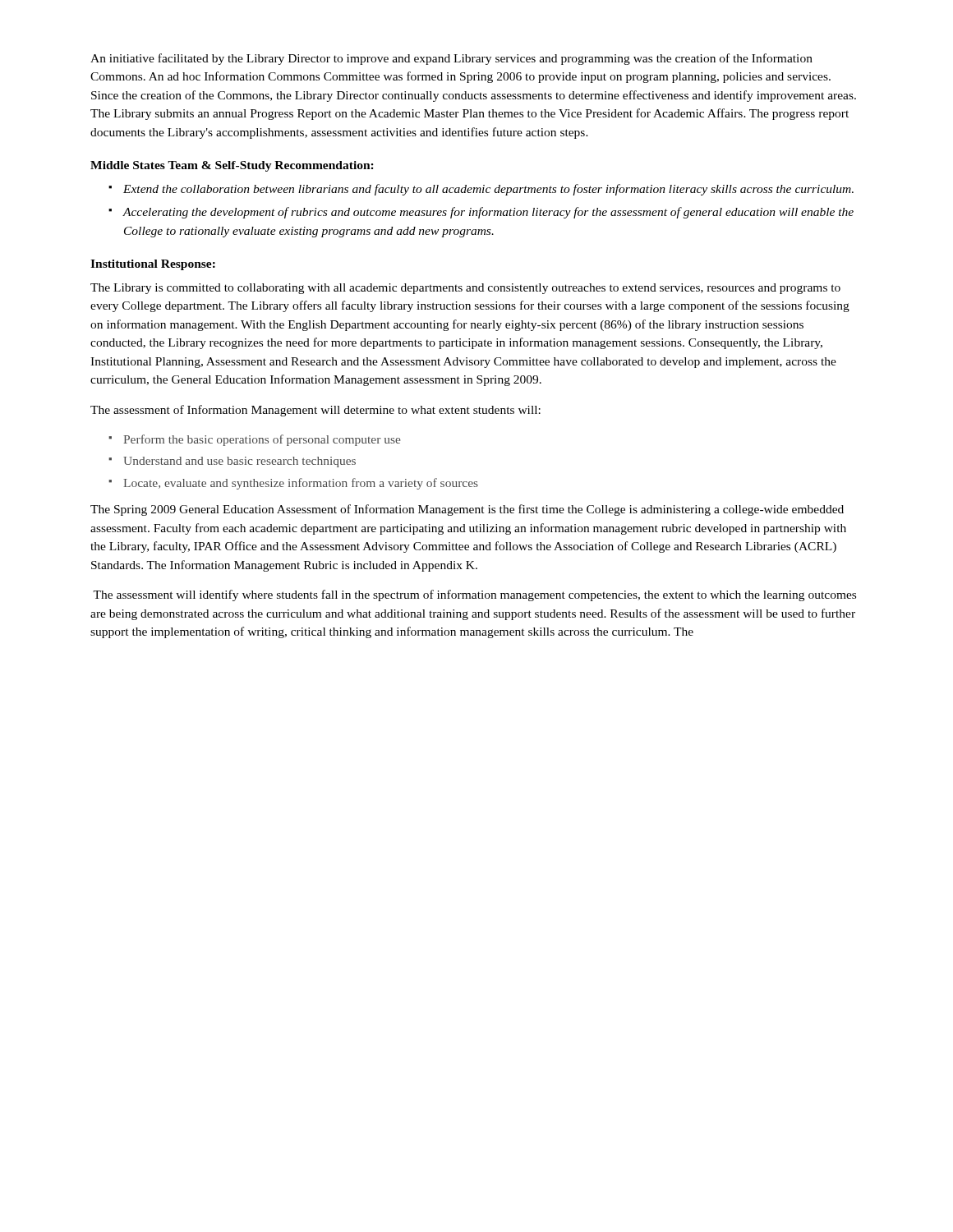Where is the passage that starts "Accelerating the development of rubrics and outcome"?
The height and width of the screenshot is (1232, 953).
(x=489, y=221)
